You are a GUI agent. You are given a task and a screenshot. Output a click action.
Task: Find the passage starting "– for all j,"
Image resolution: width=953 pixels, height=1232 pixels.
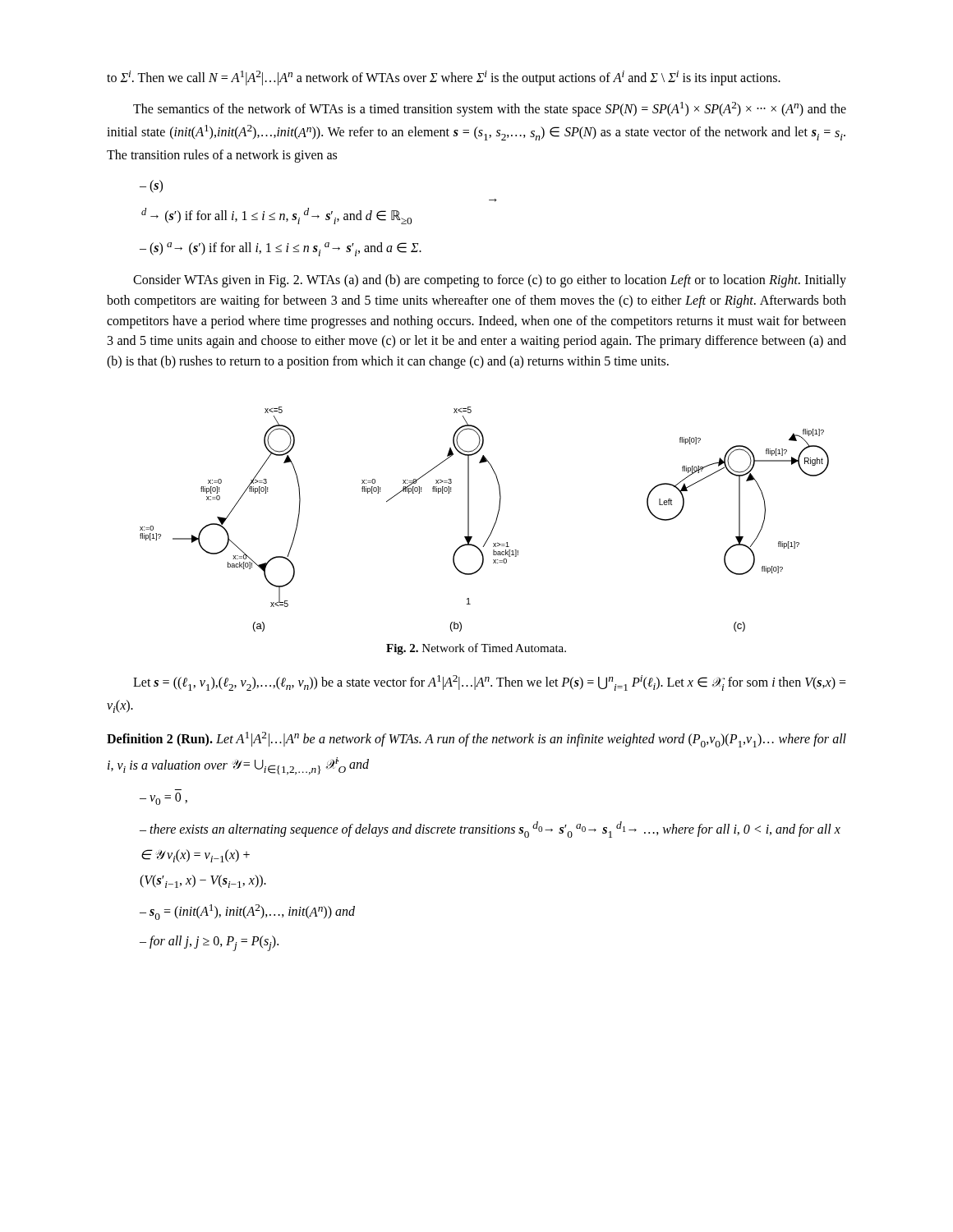pyautogui.click(x=210, y=942)
